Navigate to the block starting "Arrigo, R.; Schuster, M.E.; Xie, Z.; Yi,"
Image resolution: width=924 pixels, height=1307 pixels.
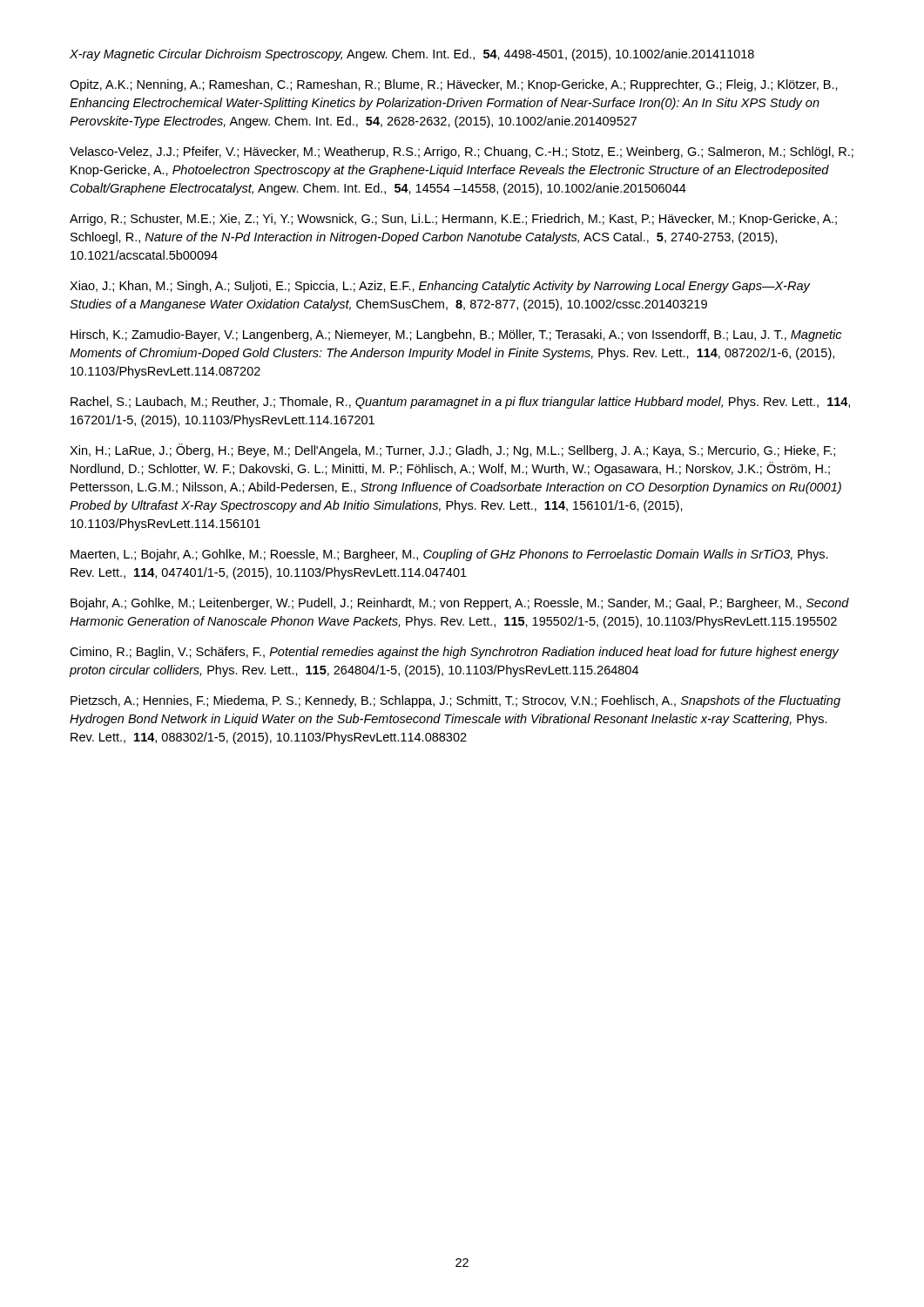pos(454,237)
